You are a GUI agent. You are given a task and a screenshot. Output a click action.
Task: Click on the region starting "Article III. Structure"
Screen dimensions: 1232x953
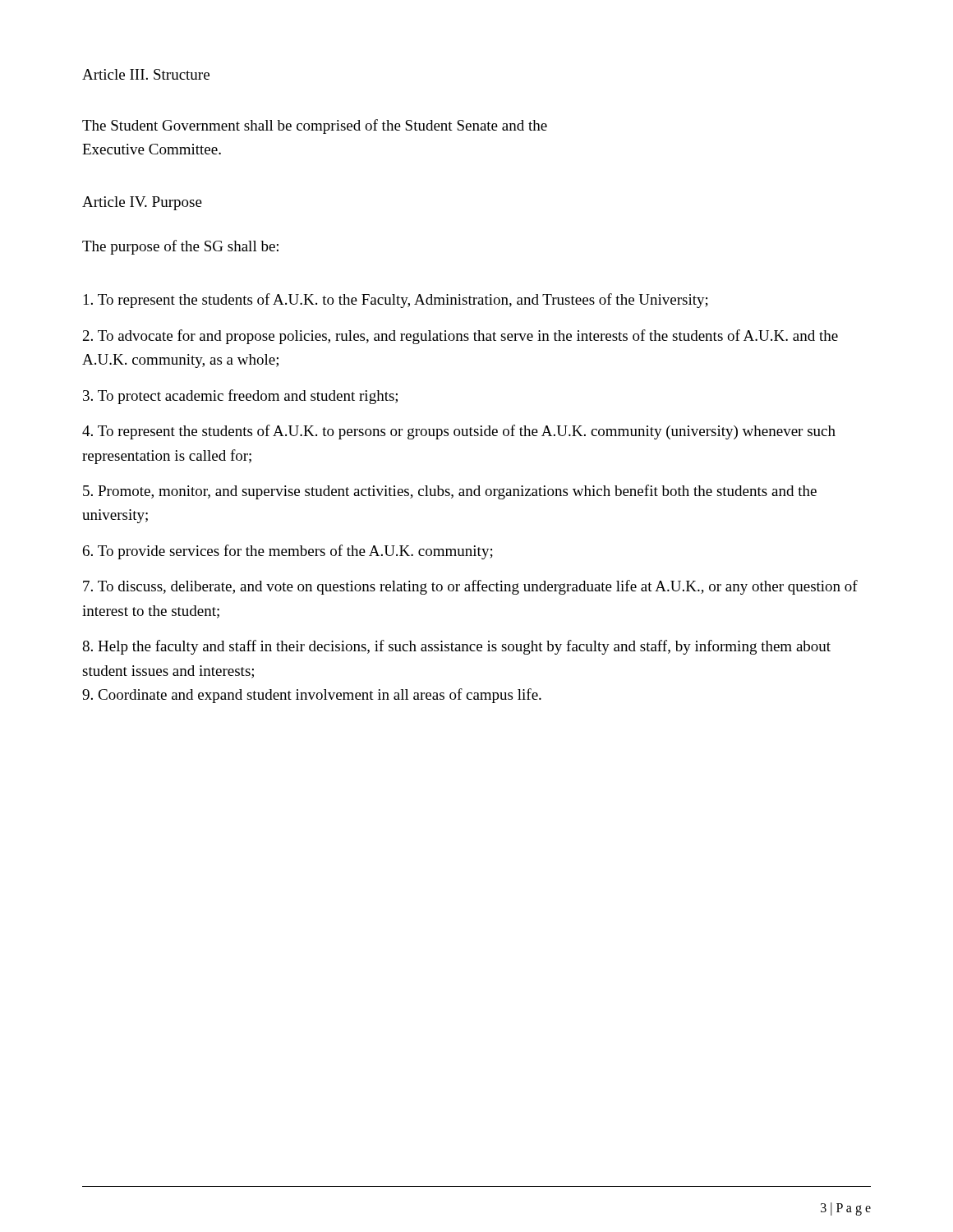[146, 74]
